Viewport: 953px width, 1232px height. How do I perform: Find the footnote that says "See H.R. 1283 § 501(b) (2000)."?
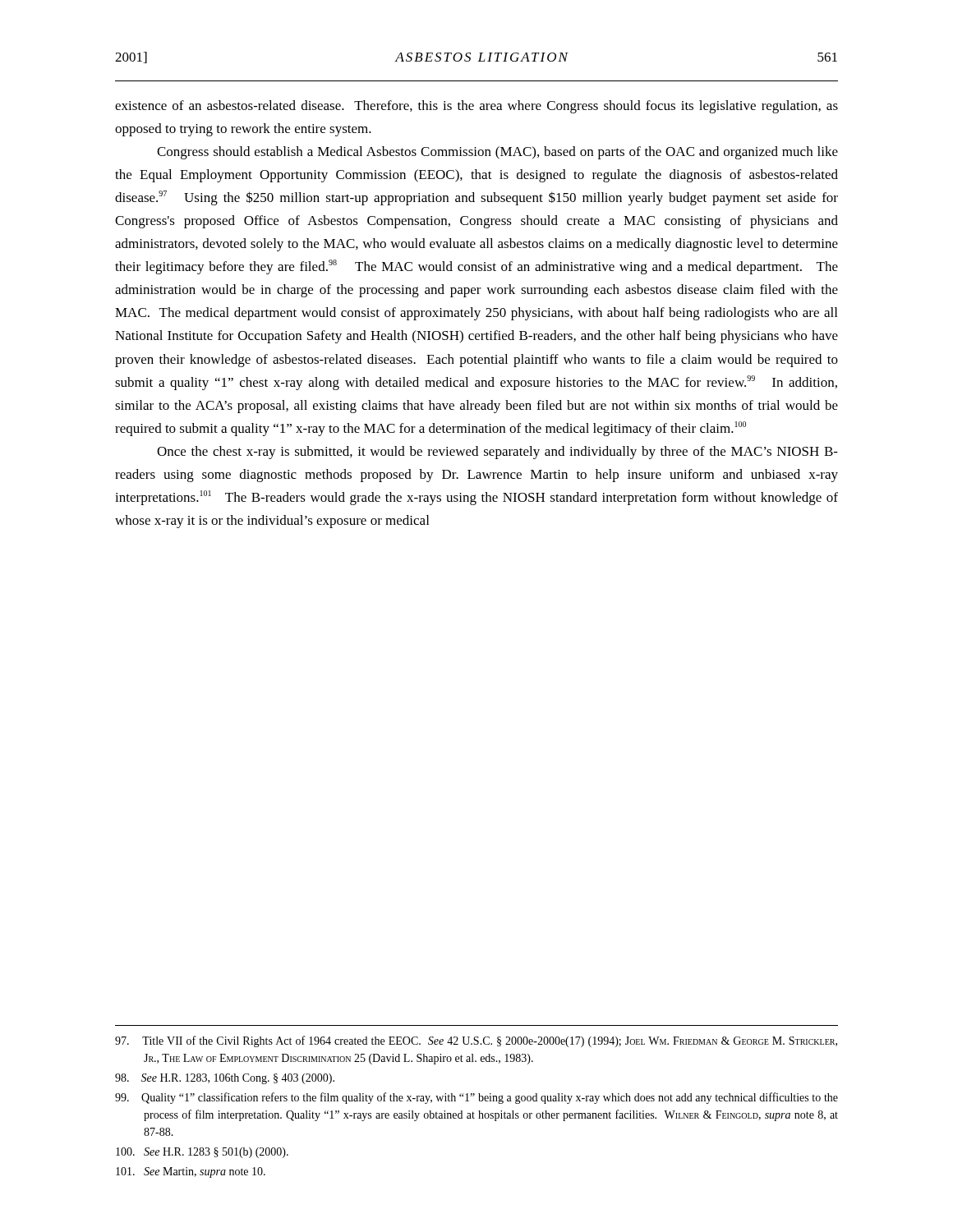tap(202, 1152)
